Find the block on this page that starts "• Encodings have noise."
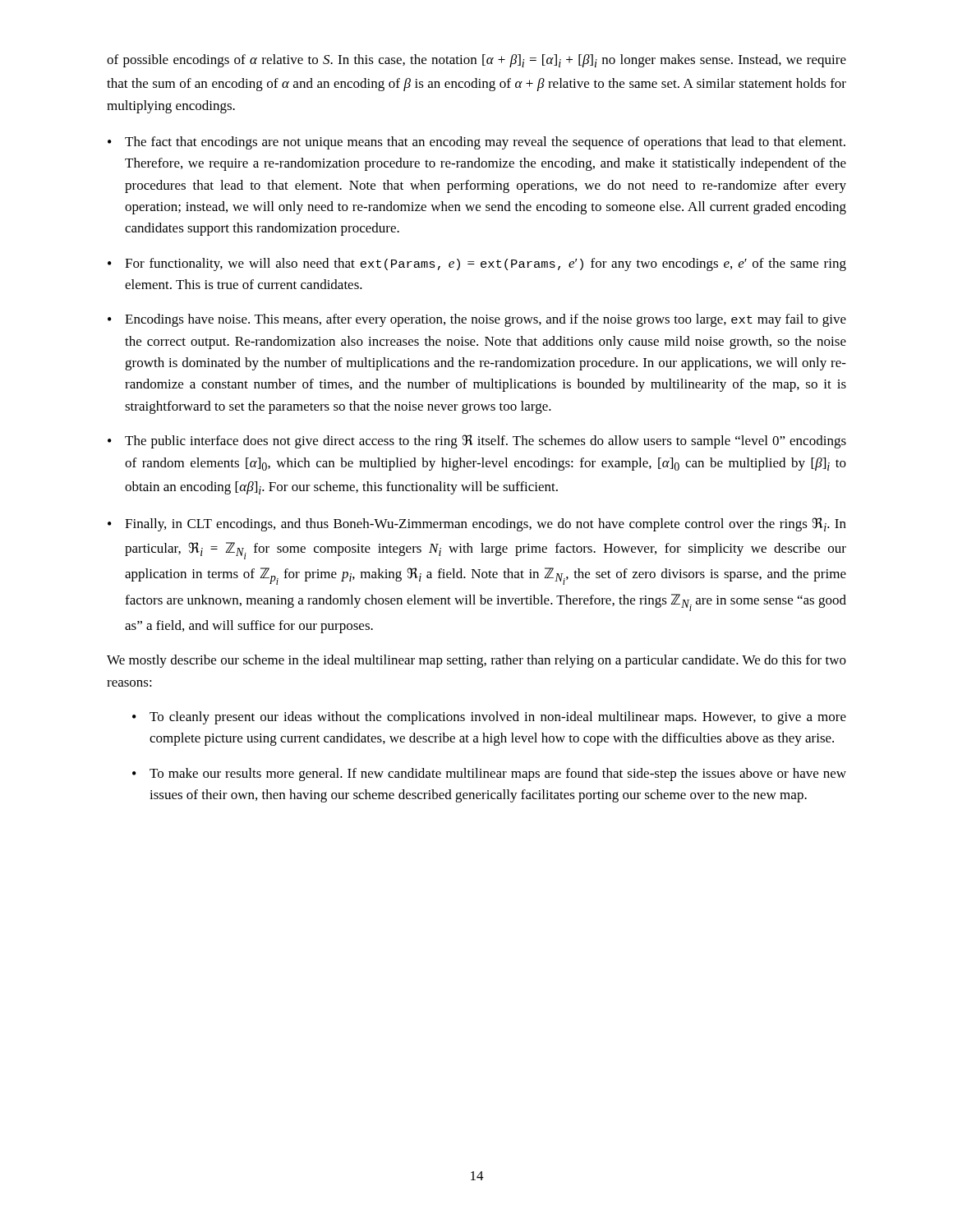Screen dimensions: 1232x953 pyautogui.click(x=476, y=363)
